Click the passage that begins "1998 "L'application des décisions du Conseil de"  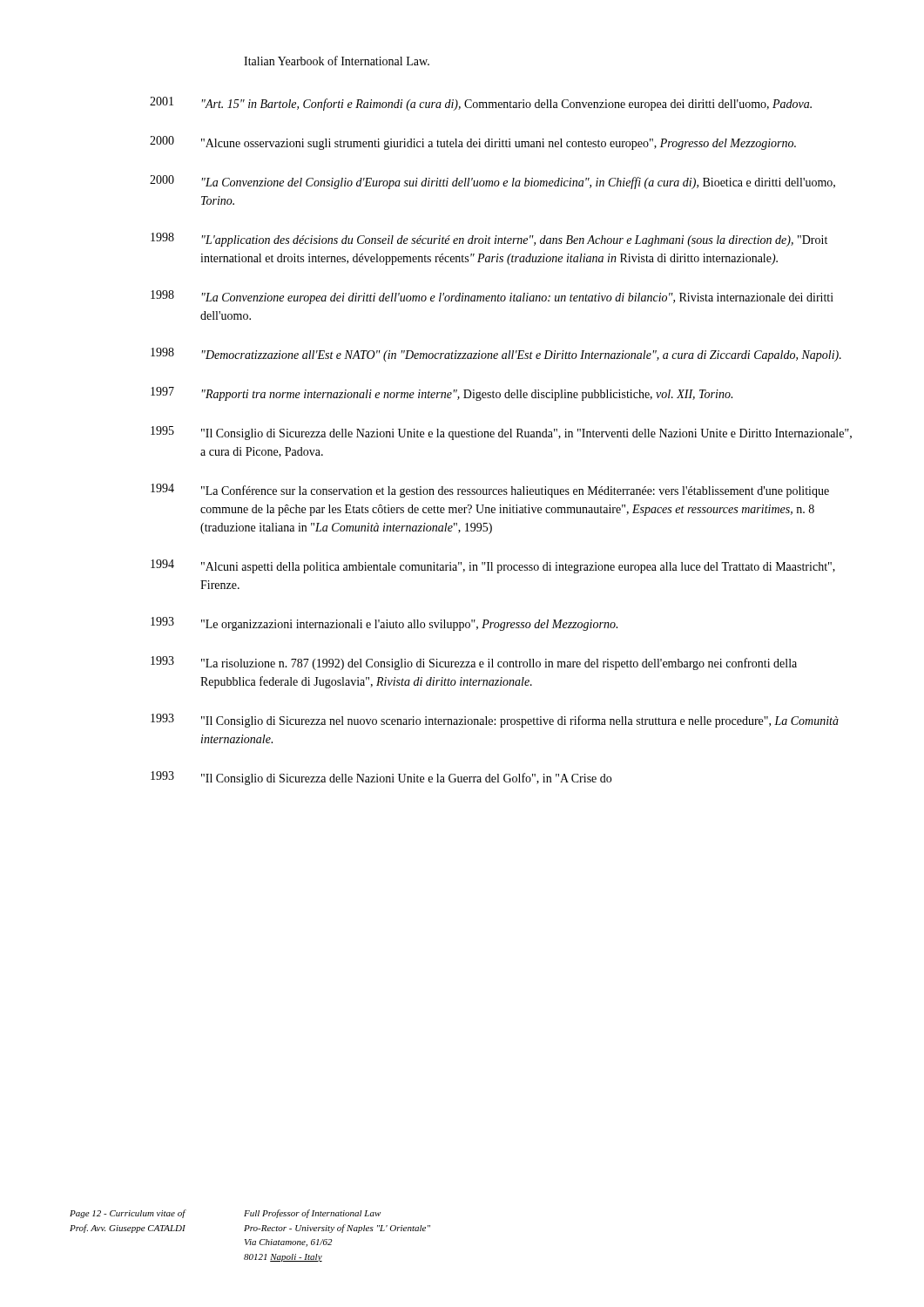coord(462,249)
